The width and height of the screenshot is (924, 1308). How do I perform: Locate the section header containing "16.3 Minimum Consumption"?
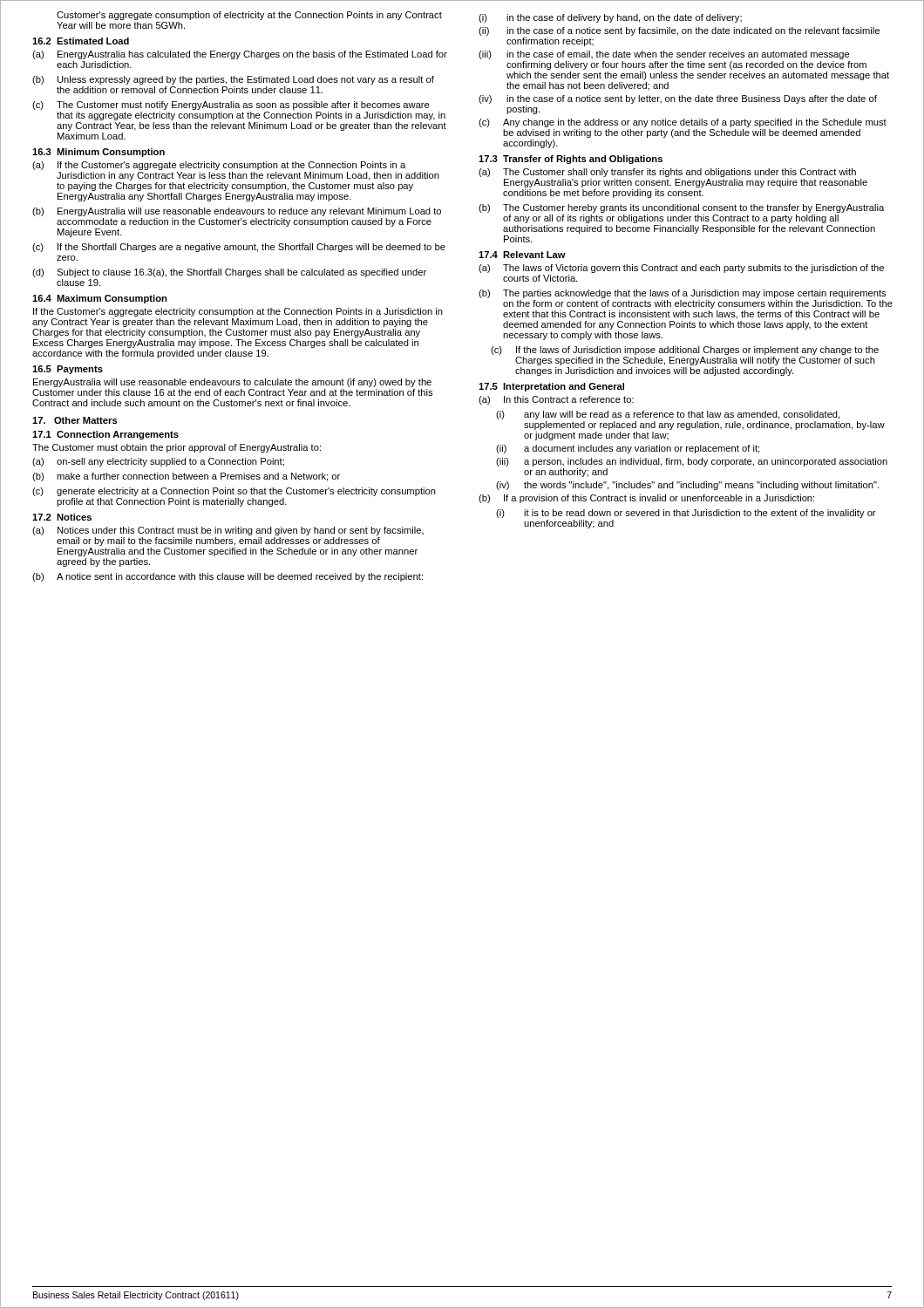240,152
